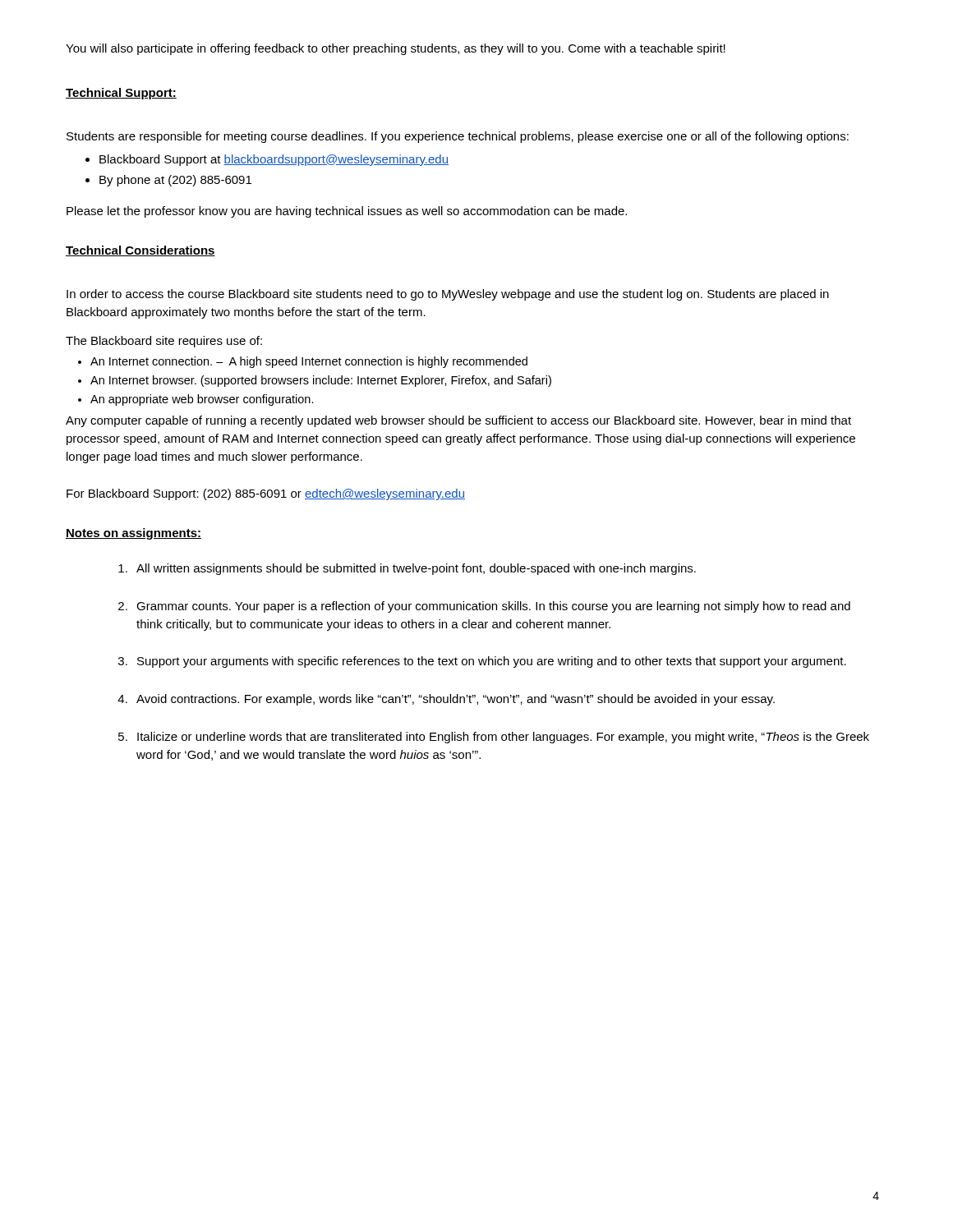
Task: Select the text block that says "Any computer capable of running a recently"
Action: point(461,438)
